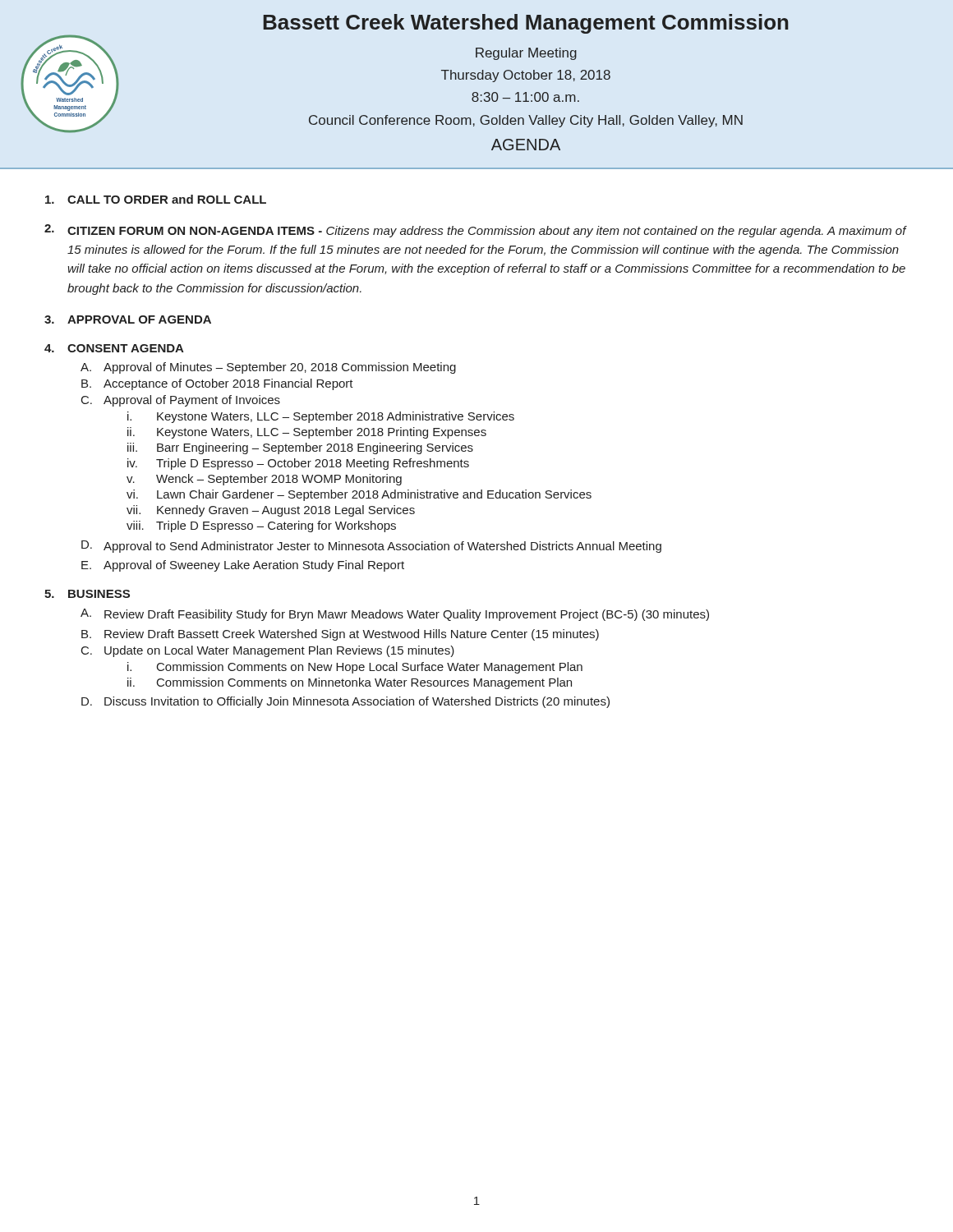Viewport: 953px width, 1232px height.
Task: Locate the region starting "vii. Kennedy Graven – August 2018"
Action: pyautogui.click(x=518, y=509)
